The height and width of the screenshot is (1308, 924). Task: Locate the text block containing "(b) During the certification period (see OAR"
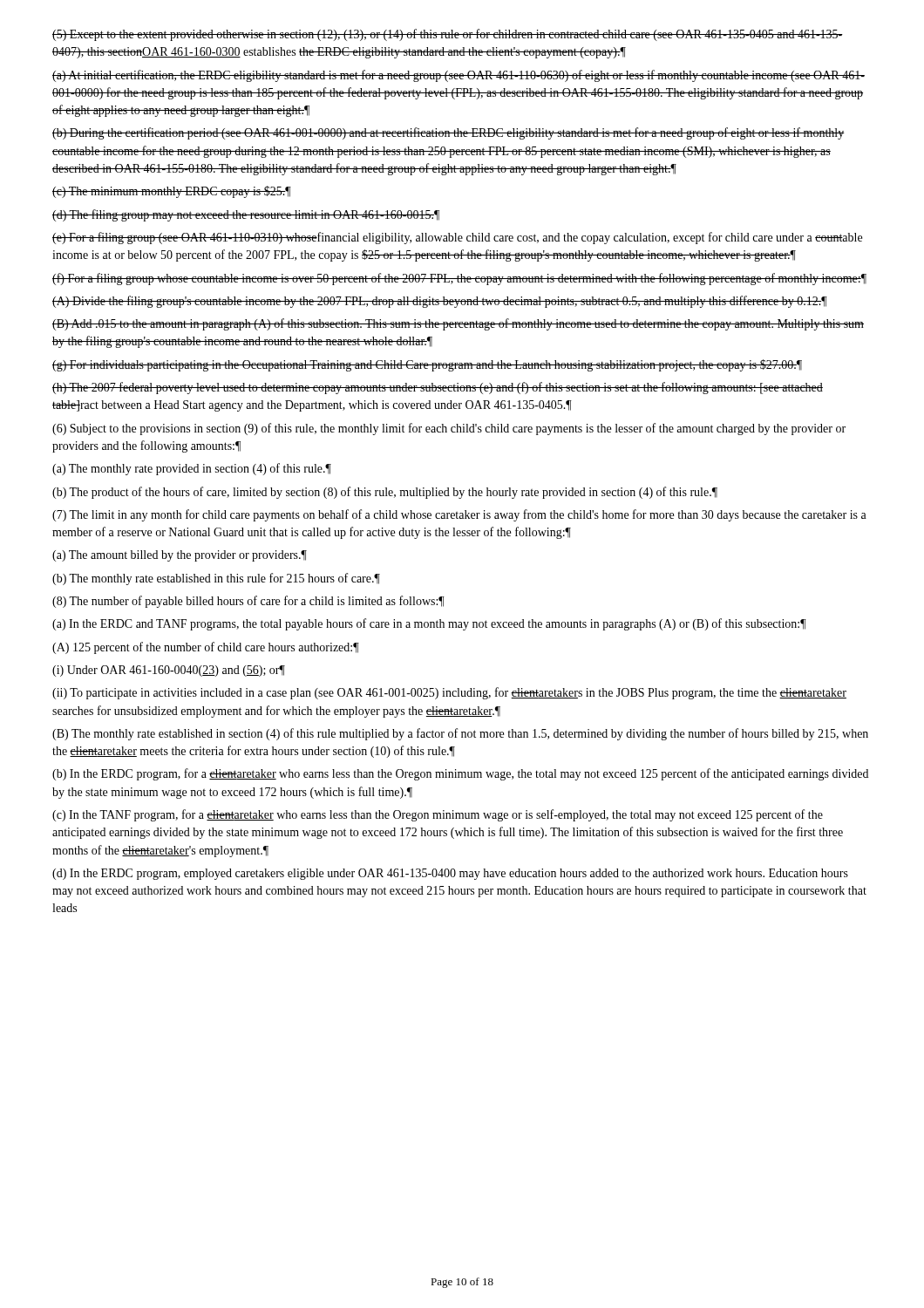pos(448,151)
